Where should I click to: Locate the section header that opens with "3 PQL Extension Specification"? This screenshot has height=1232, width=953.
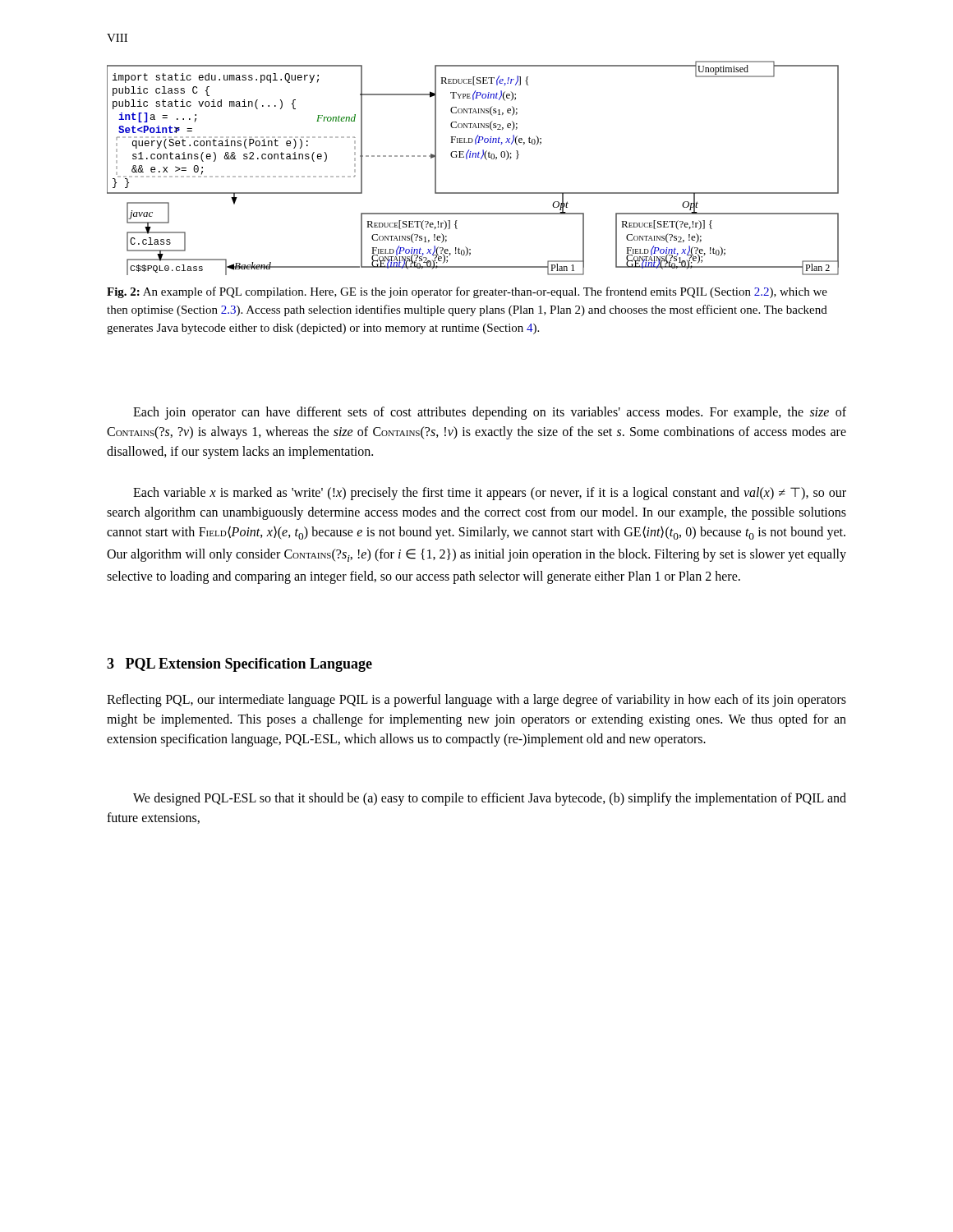coord(240,664)
